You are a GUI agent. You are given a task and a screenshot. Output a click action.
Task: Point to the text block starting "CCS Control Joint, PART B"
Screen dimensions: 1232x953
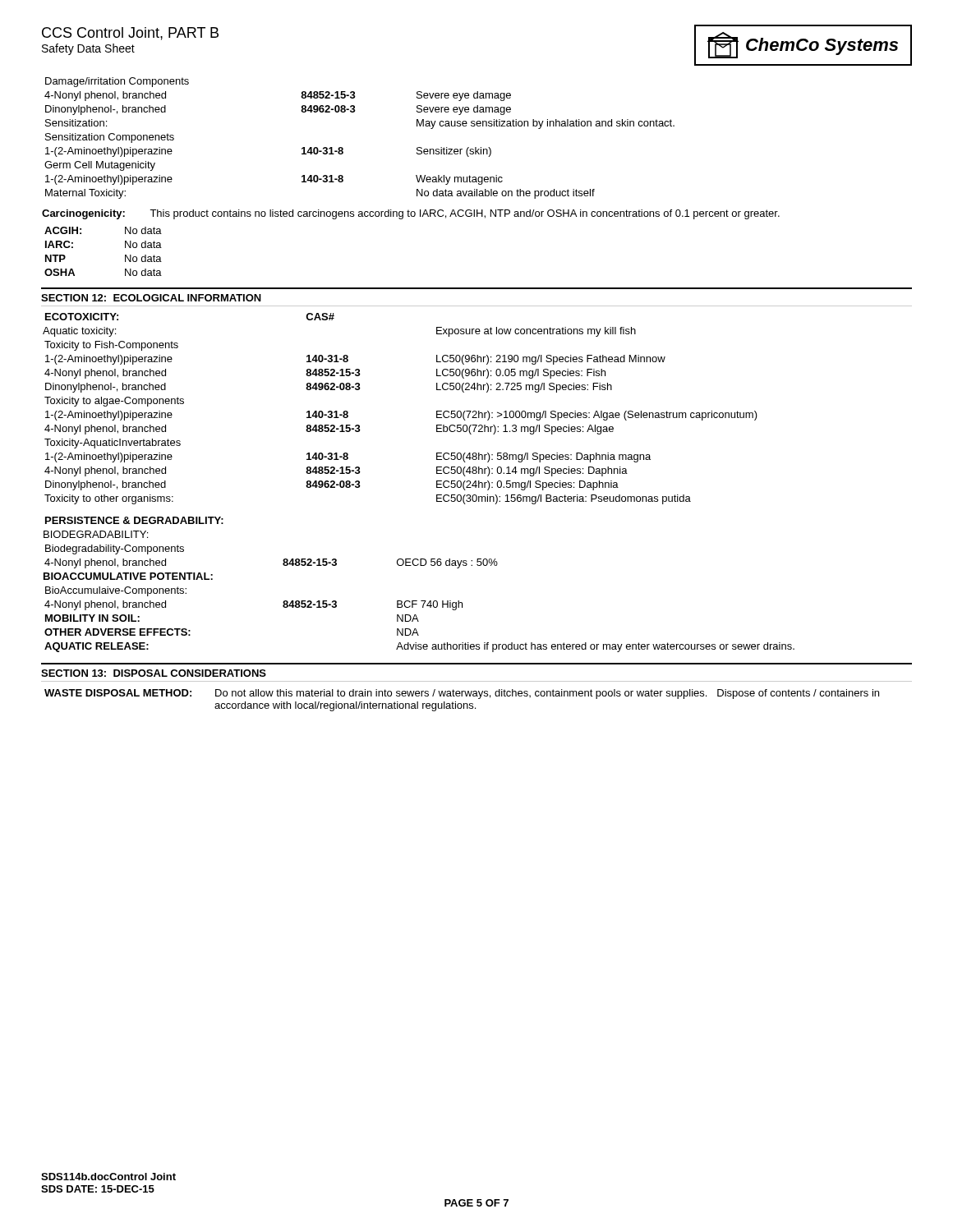click(x=130, y=33)
